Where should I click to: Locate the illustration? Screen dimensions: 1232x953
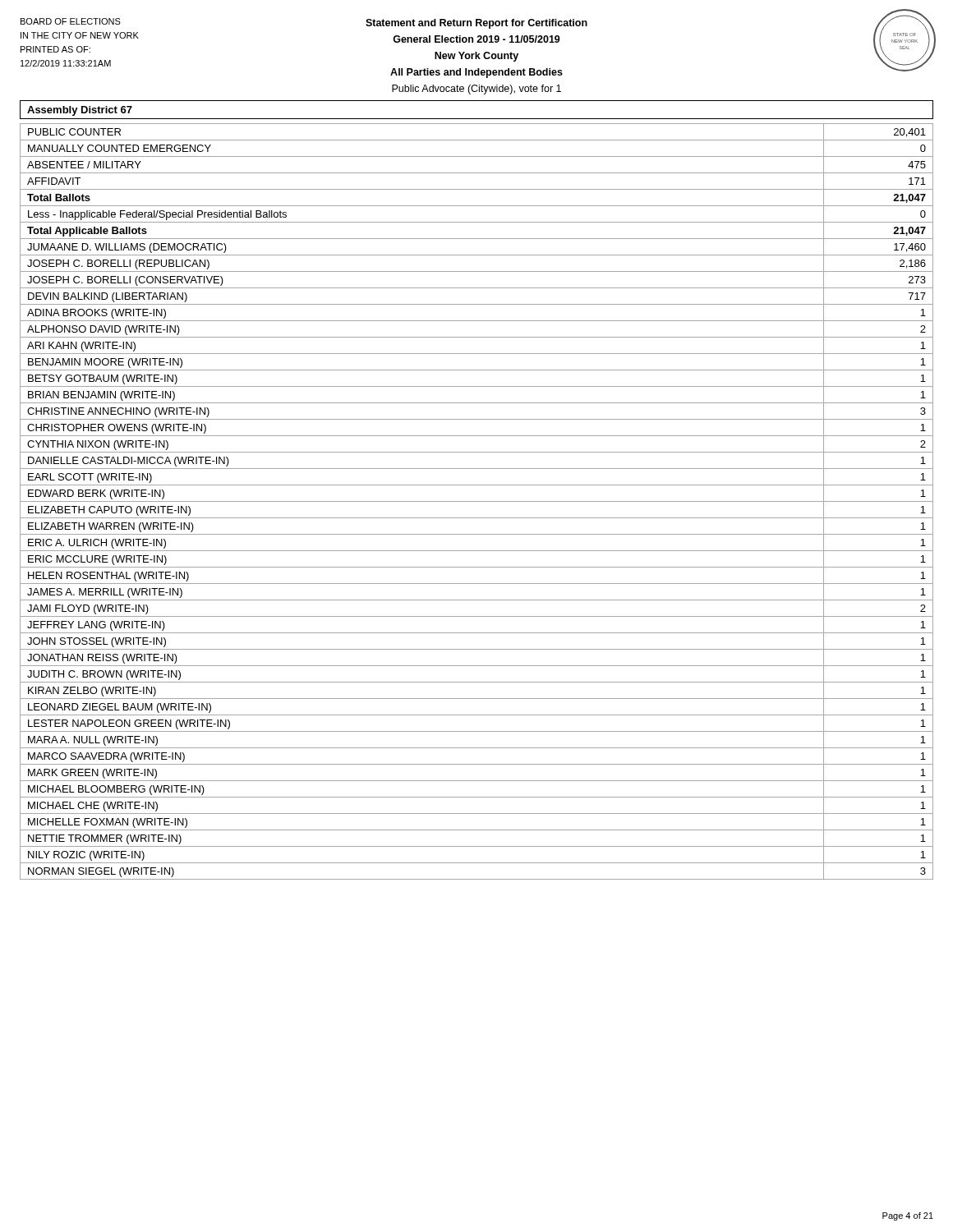905,40
